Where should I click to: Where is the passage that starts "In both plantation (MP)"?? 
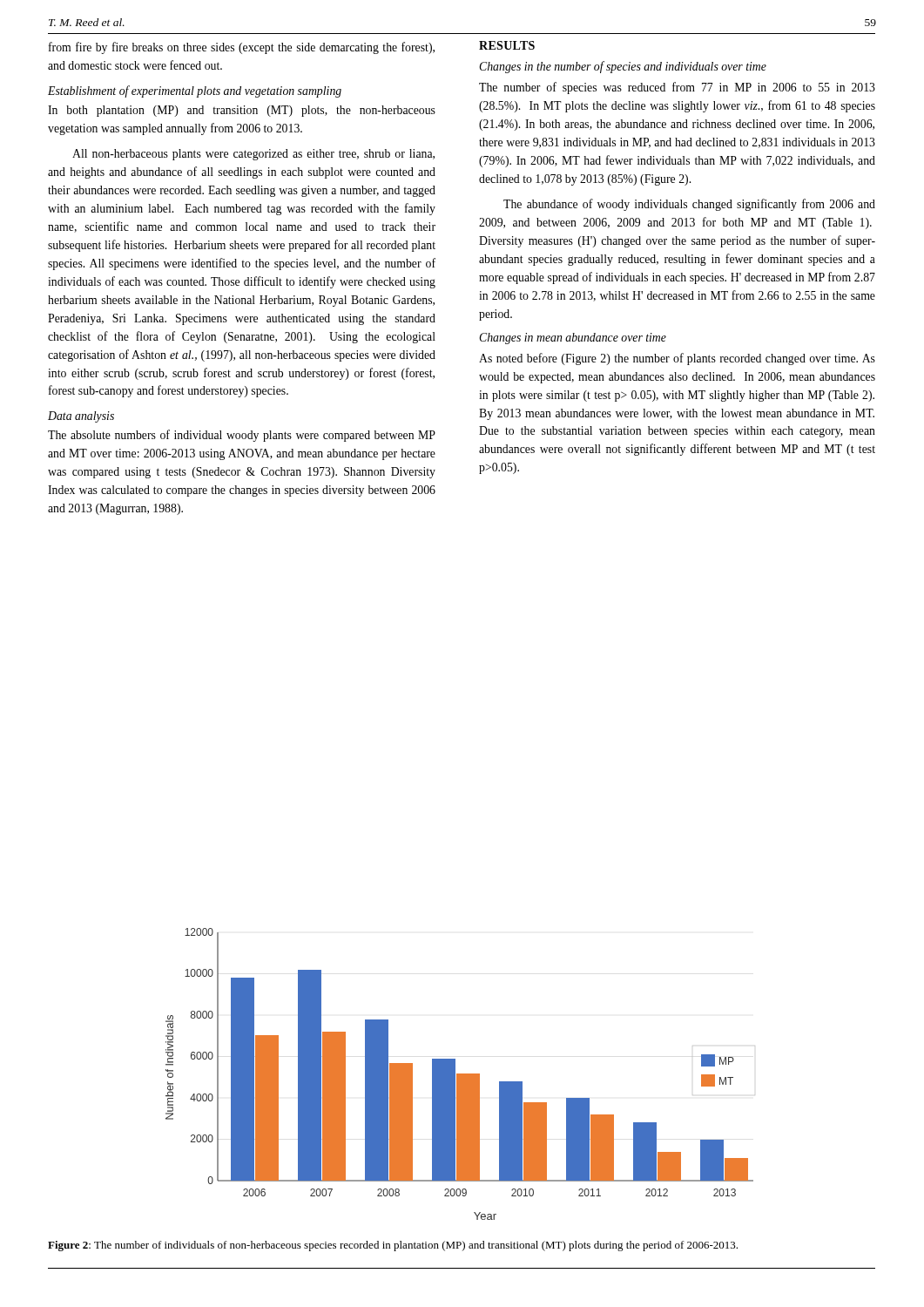[x=242, y=119]
